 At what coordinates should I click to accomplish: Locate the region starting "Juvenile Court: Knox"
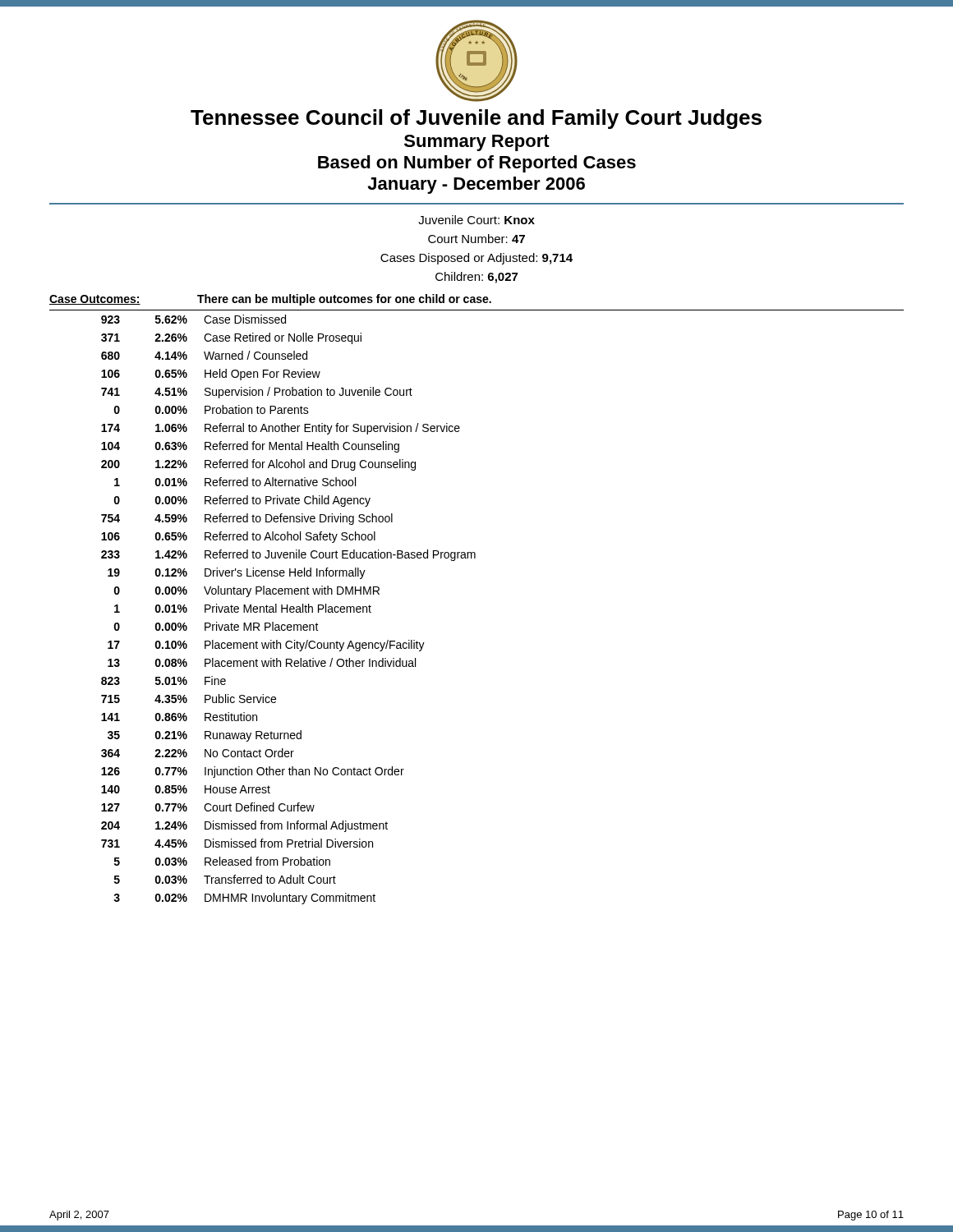click(x=476, y=220)
